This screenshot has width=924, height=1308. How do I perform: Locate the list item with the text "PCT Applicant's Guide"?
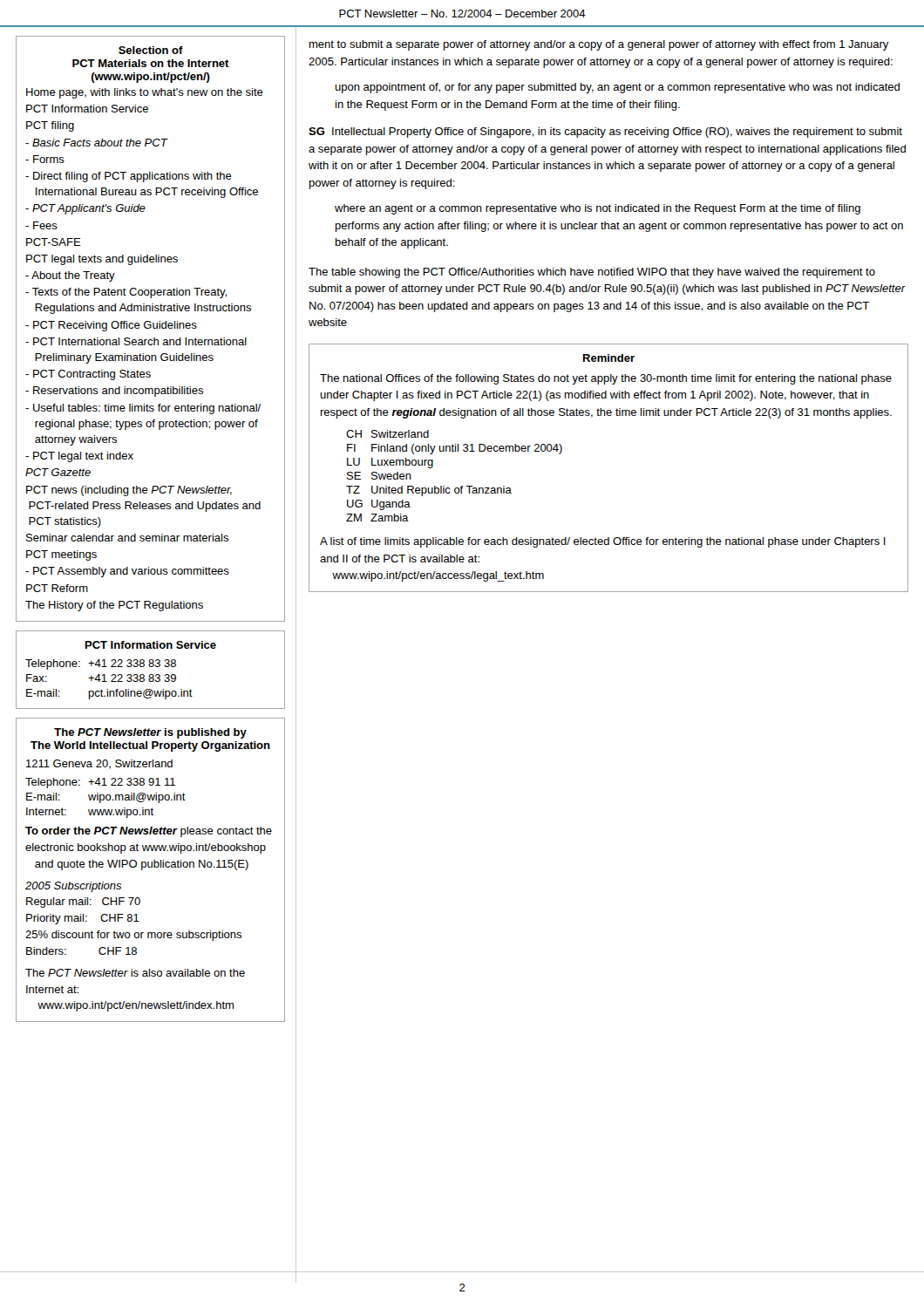click(85, 208)
